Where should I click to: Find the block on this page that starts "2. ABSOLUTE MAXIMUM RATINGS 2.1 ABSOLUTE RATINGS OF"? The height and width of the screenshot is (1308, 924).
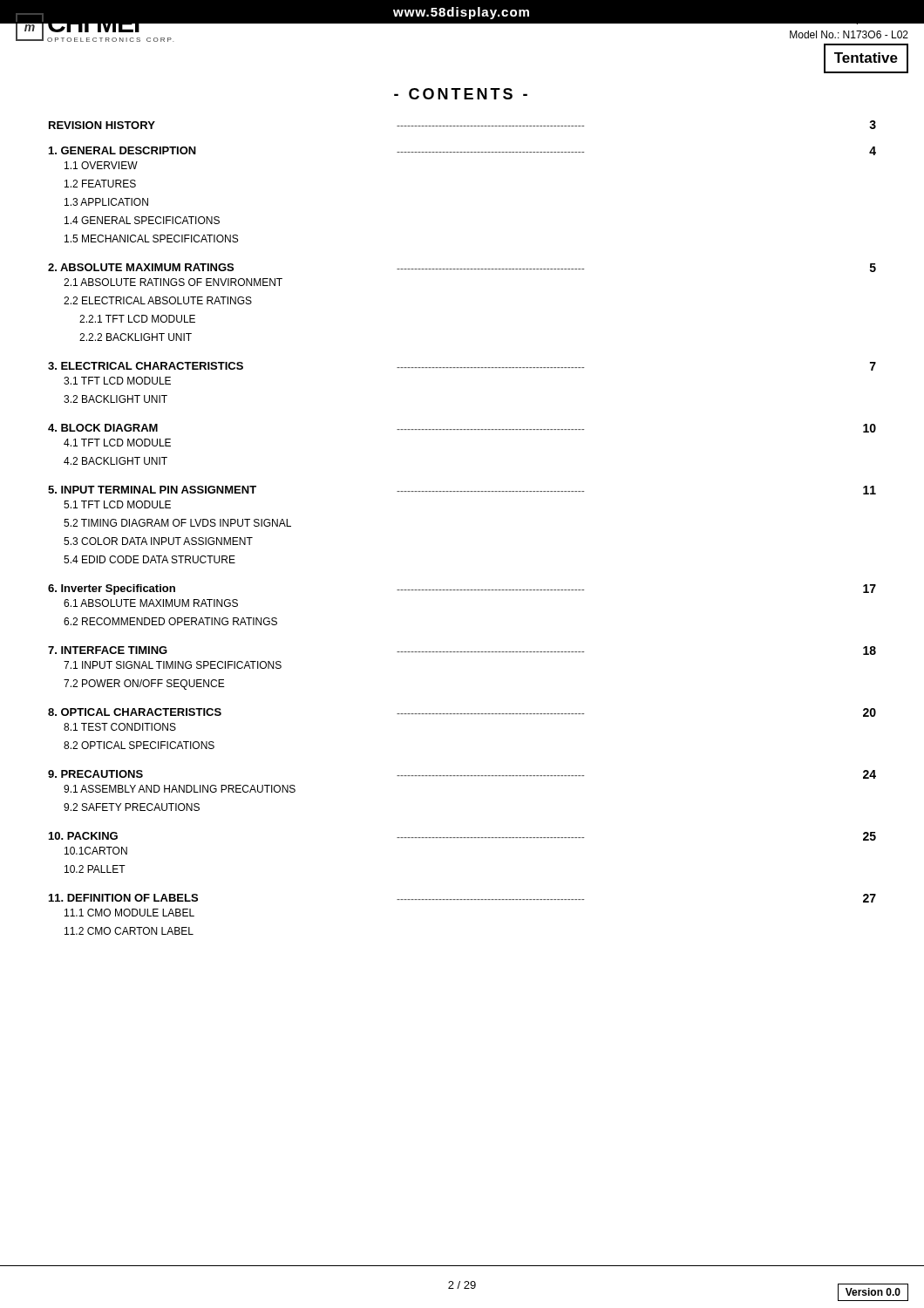tap(462, 268)
